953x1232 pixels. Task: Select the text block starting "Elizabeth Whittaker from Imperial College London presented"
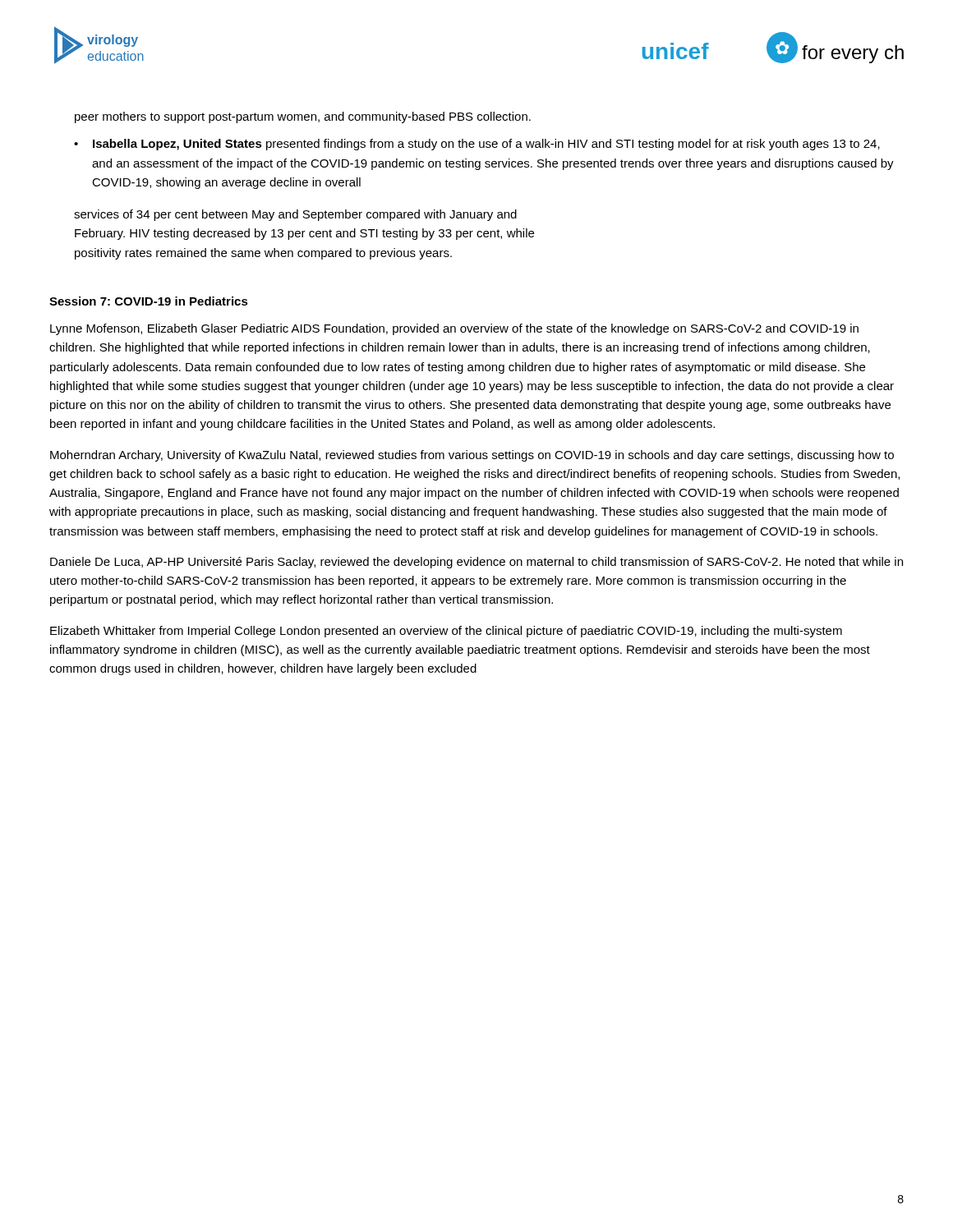[476, 649]
